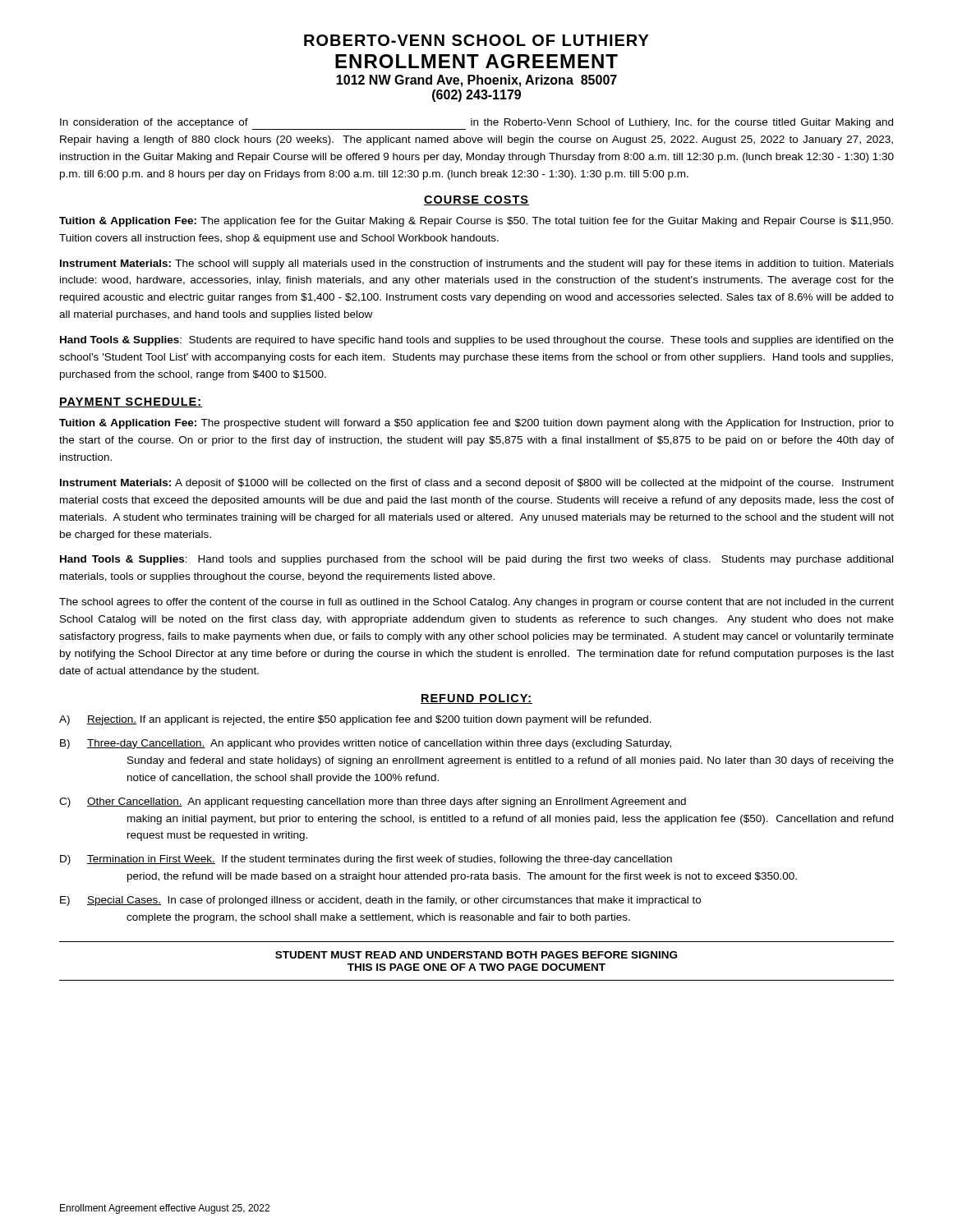953x1232 pixels.
Task: Find the text block containing "Instrument Materials: A deposit of $1000"
Action: tap(476, 508)
